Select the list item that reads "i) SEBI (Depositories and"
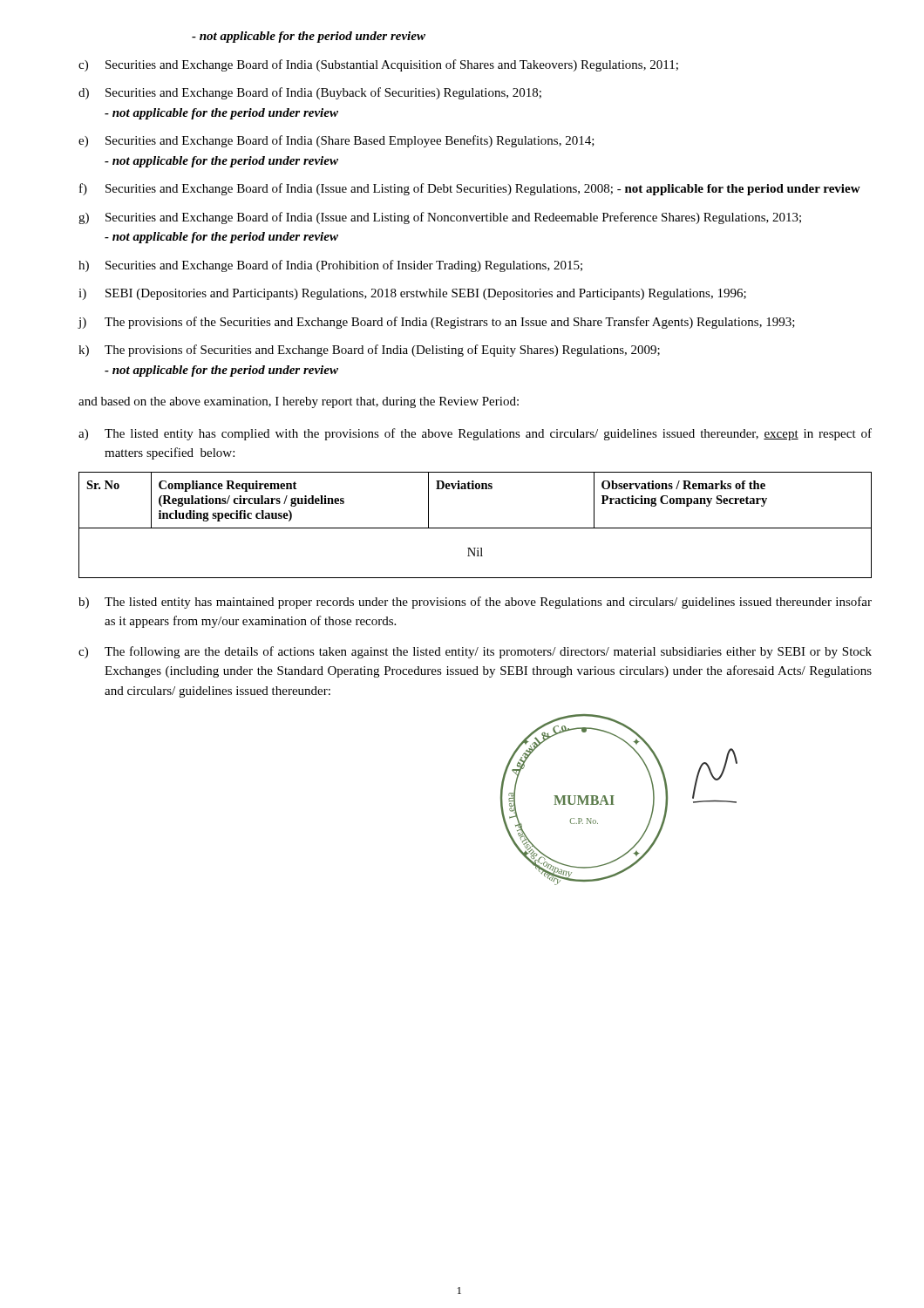This screenshot has height=1308, width=924. click(x=475, y=293)
